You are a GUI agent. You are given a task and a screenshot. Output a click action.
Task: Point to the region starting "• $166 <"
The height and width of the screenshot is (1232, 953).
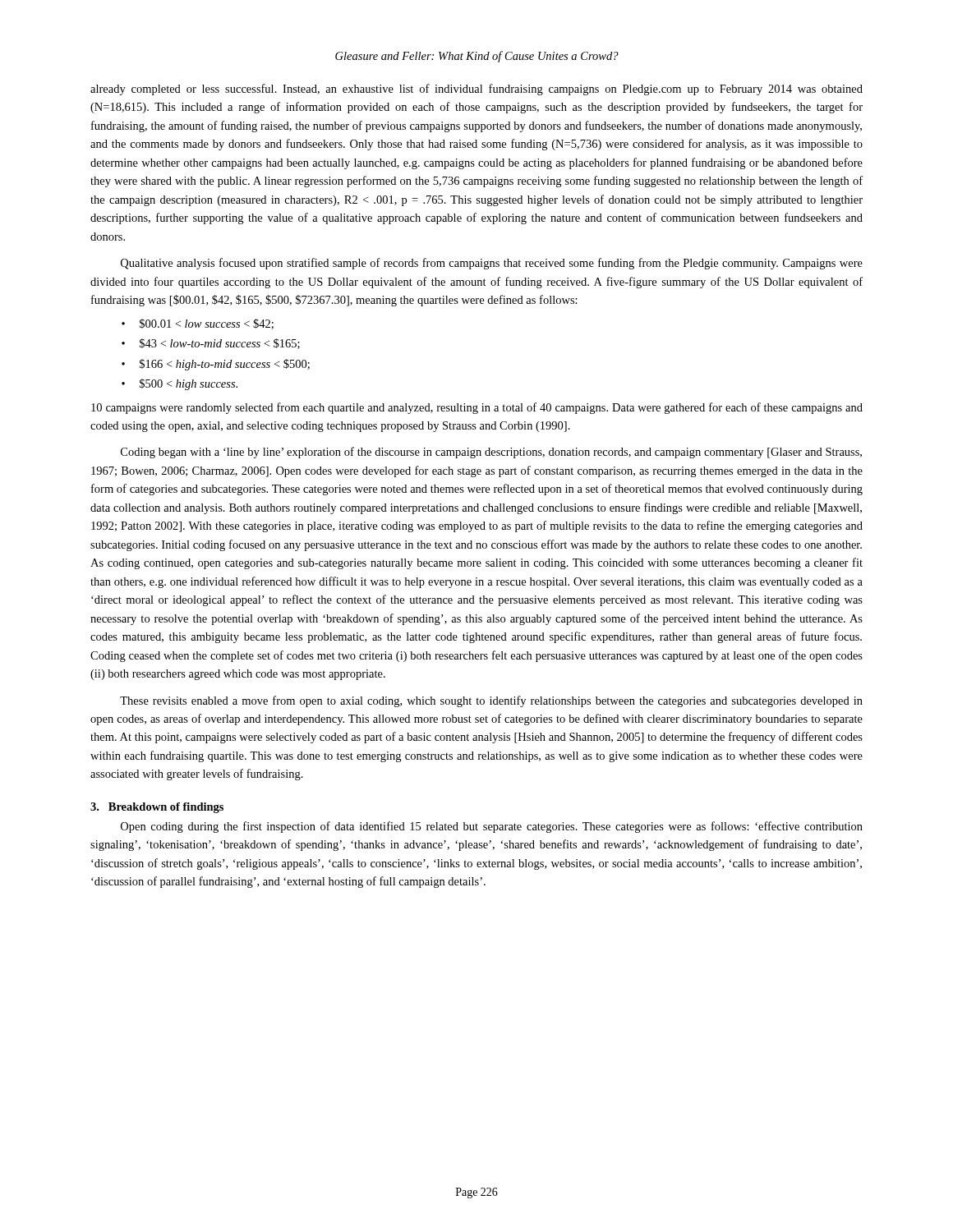[216, 364]
